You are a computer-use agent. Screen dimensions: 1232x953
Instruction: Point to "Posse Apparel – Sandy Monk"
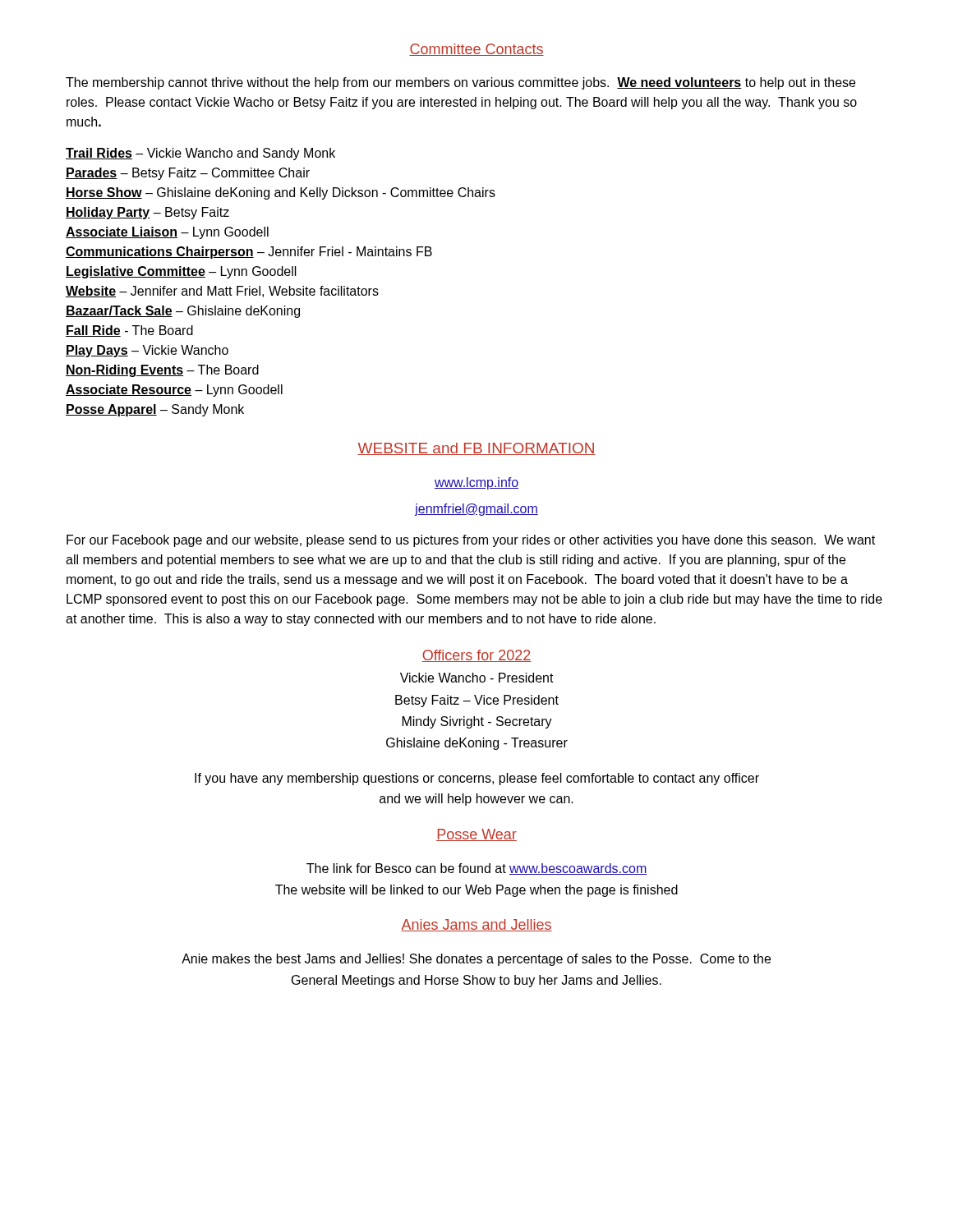pos(155,409)
